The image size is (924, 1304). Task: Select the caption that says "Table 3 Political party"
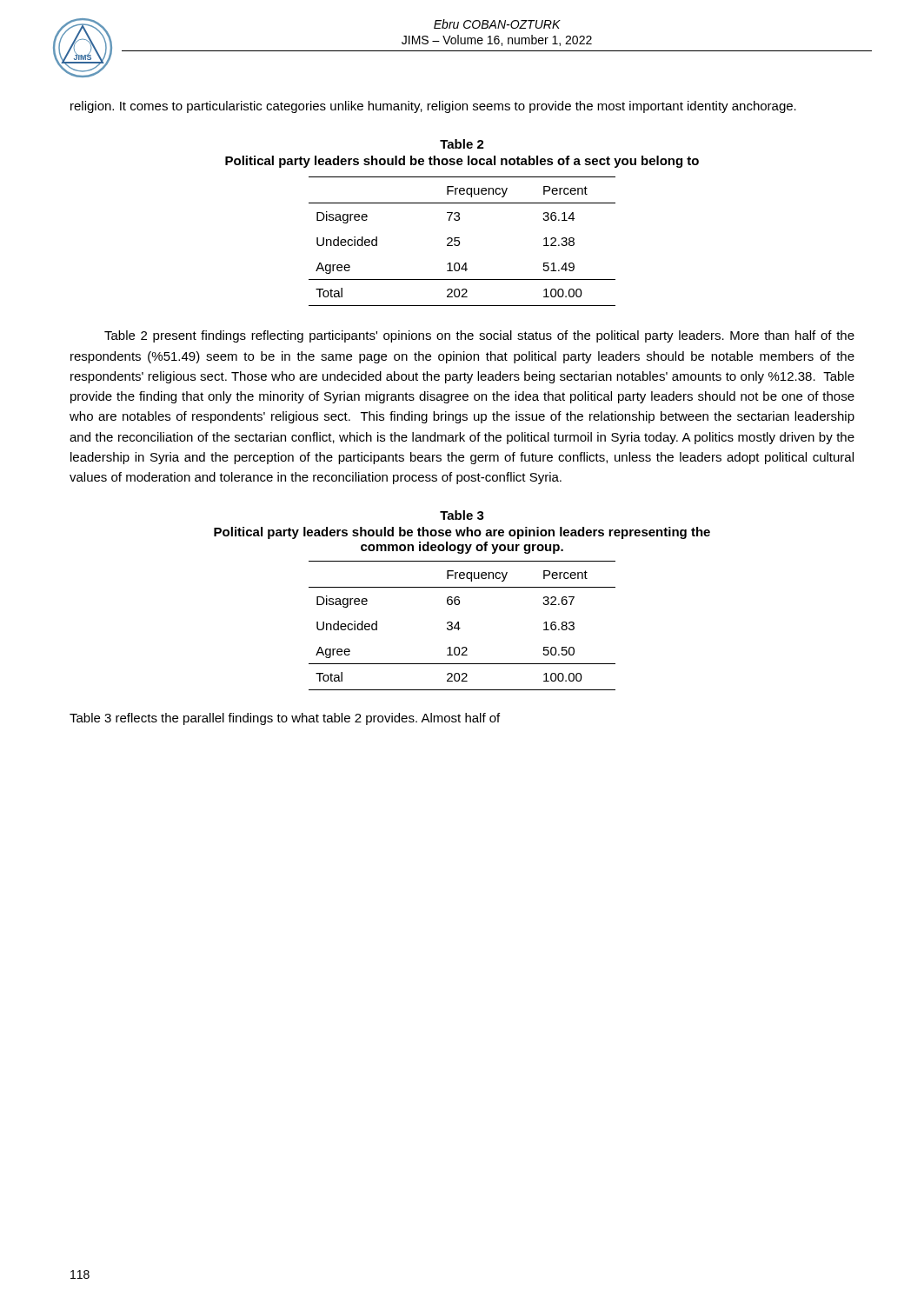(462, 531)
